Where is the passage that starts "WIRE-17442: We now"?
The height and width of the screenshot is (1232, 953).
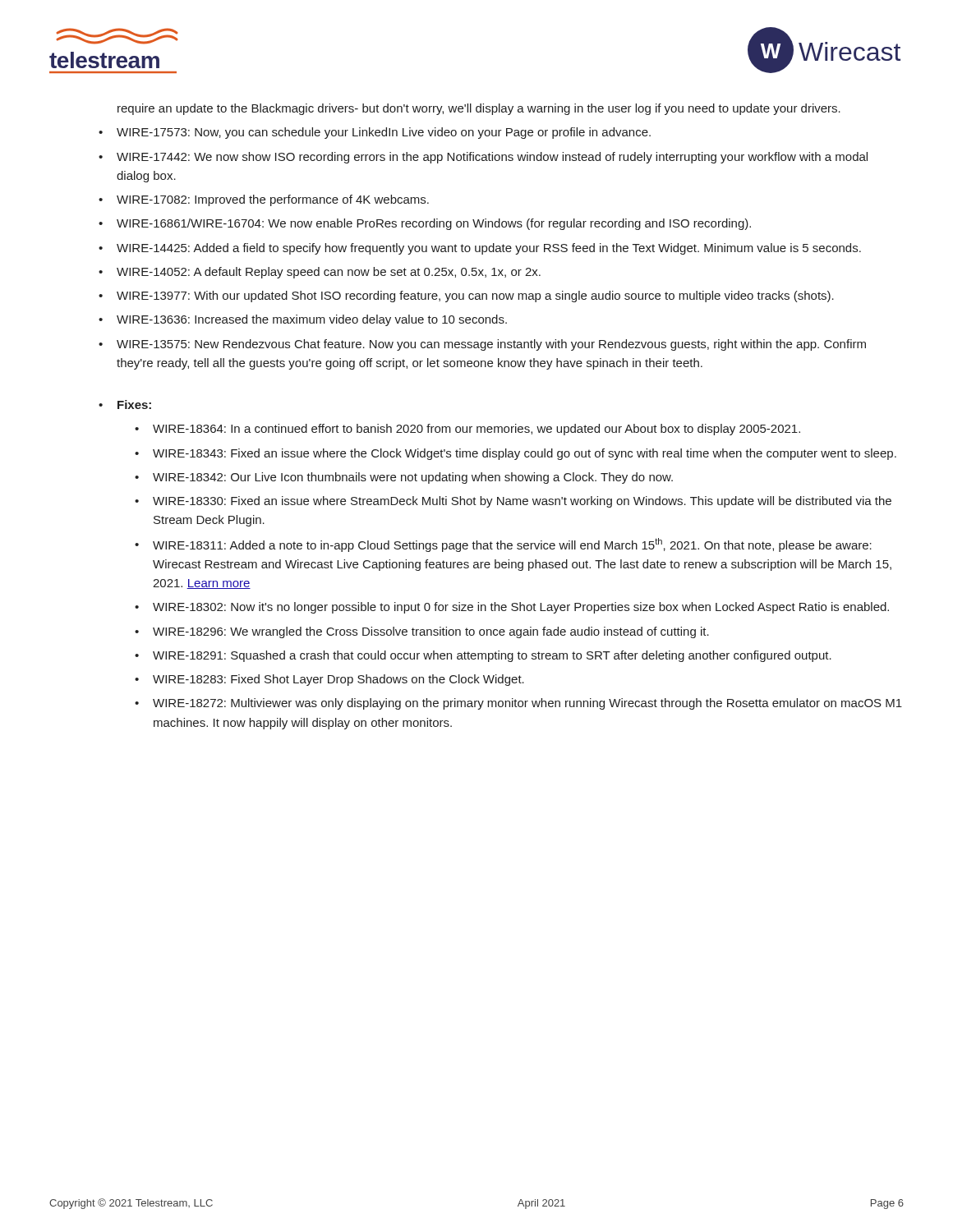coord(493,166)
